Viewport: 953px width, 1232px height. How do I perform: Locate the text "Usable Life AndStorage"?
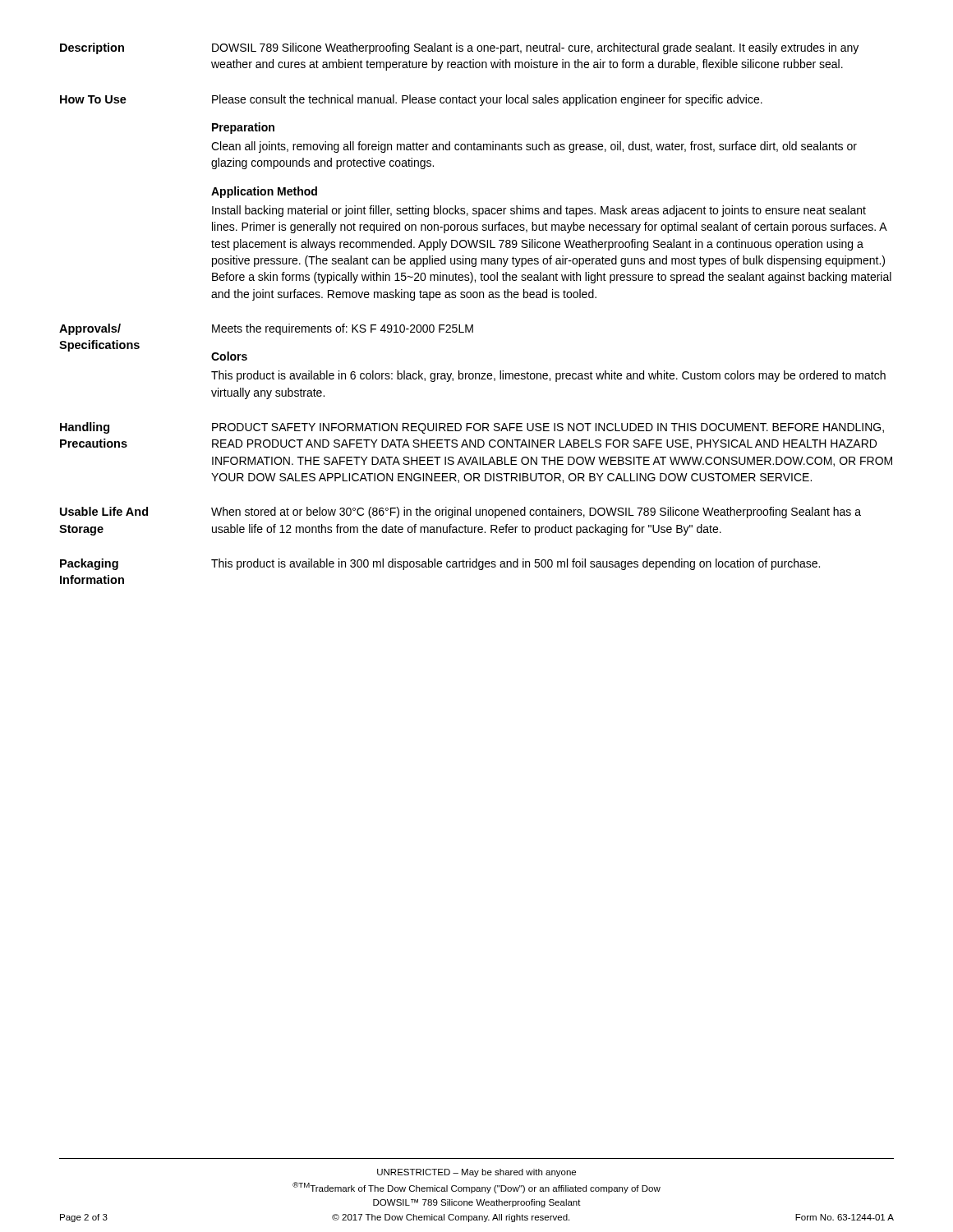(x=104, y=520)
